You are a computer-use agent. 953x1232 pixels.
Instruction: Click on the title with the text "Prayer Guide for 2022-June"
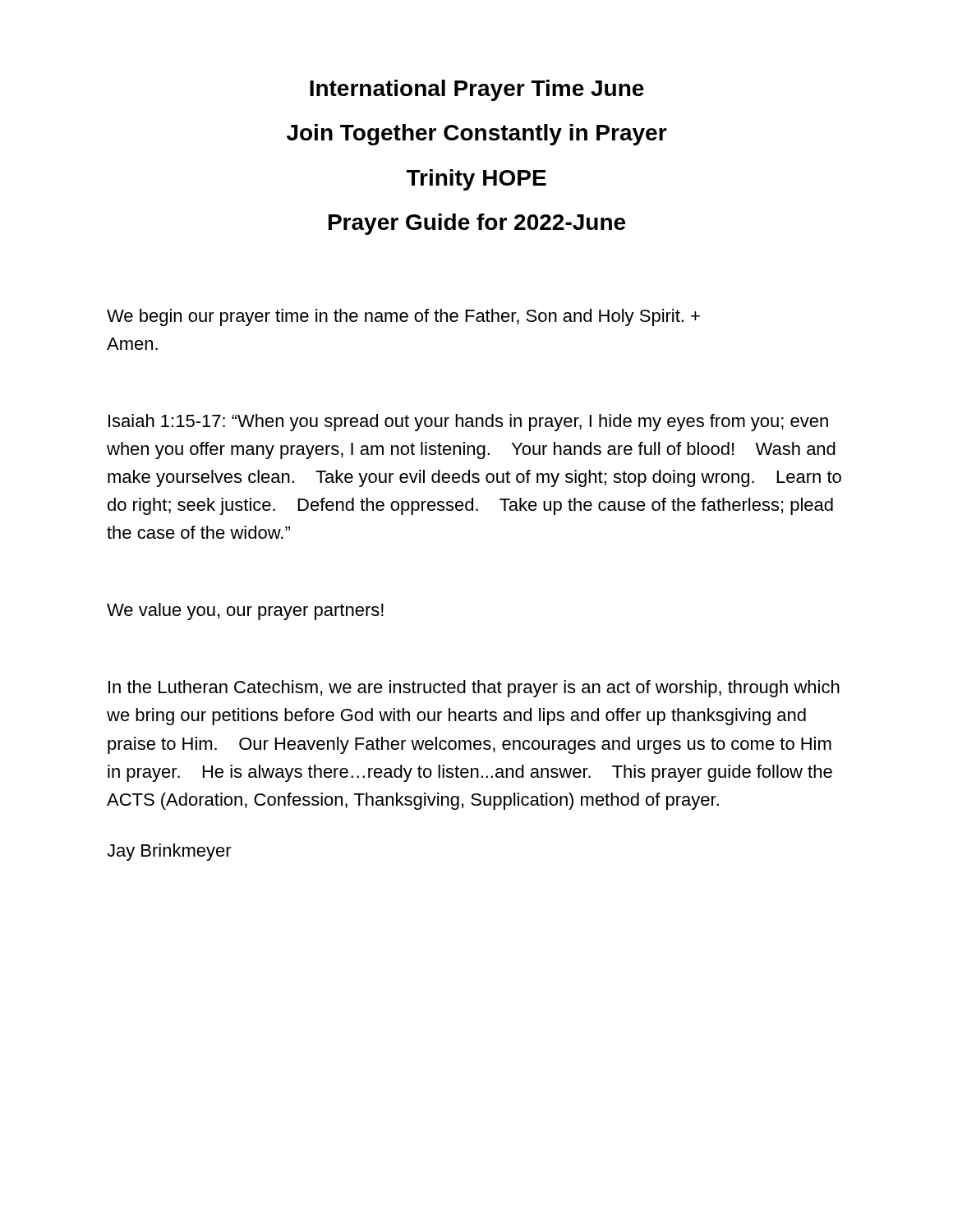tap(476, 222)
